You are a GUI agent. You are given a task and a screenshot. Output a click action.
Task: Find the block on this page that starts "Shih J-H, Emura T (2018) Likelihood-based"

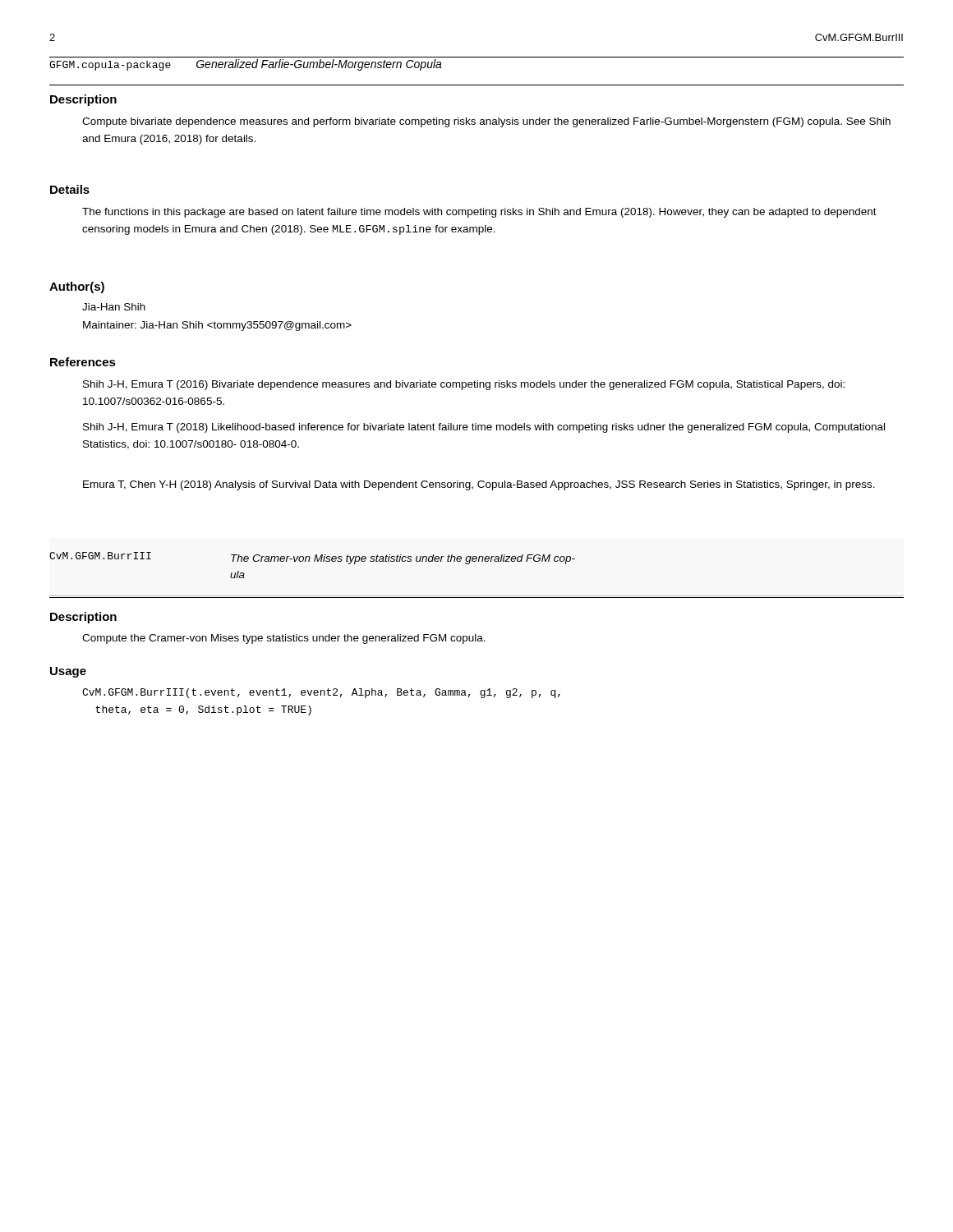coord(484,435)
